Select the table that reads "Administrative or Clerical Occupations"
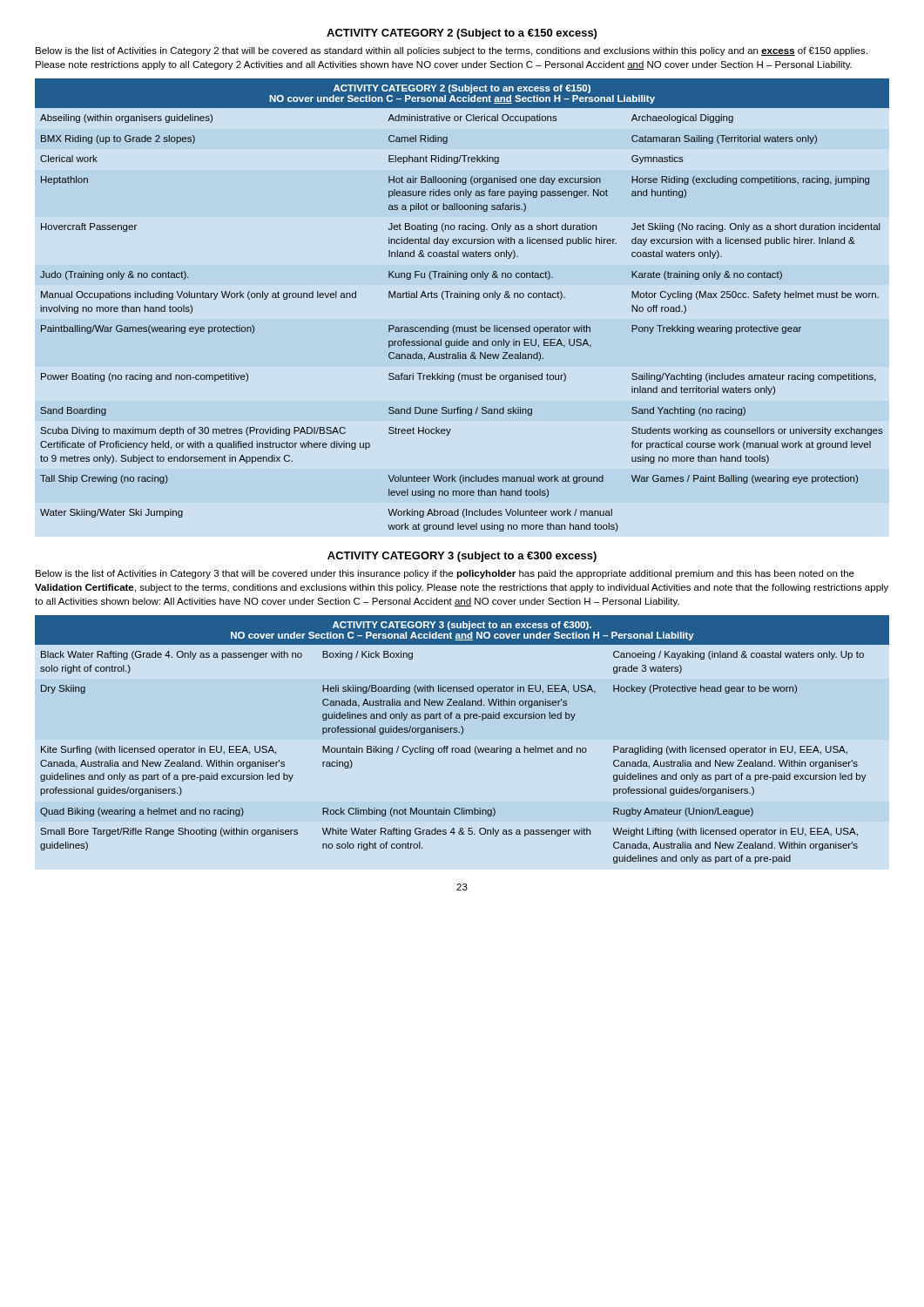 tap(462, 308)
